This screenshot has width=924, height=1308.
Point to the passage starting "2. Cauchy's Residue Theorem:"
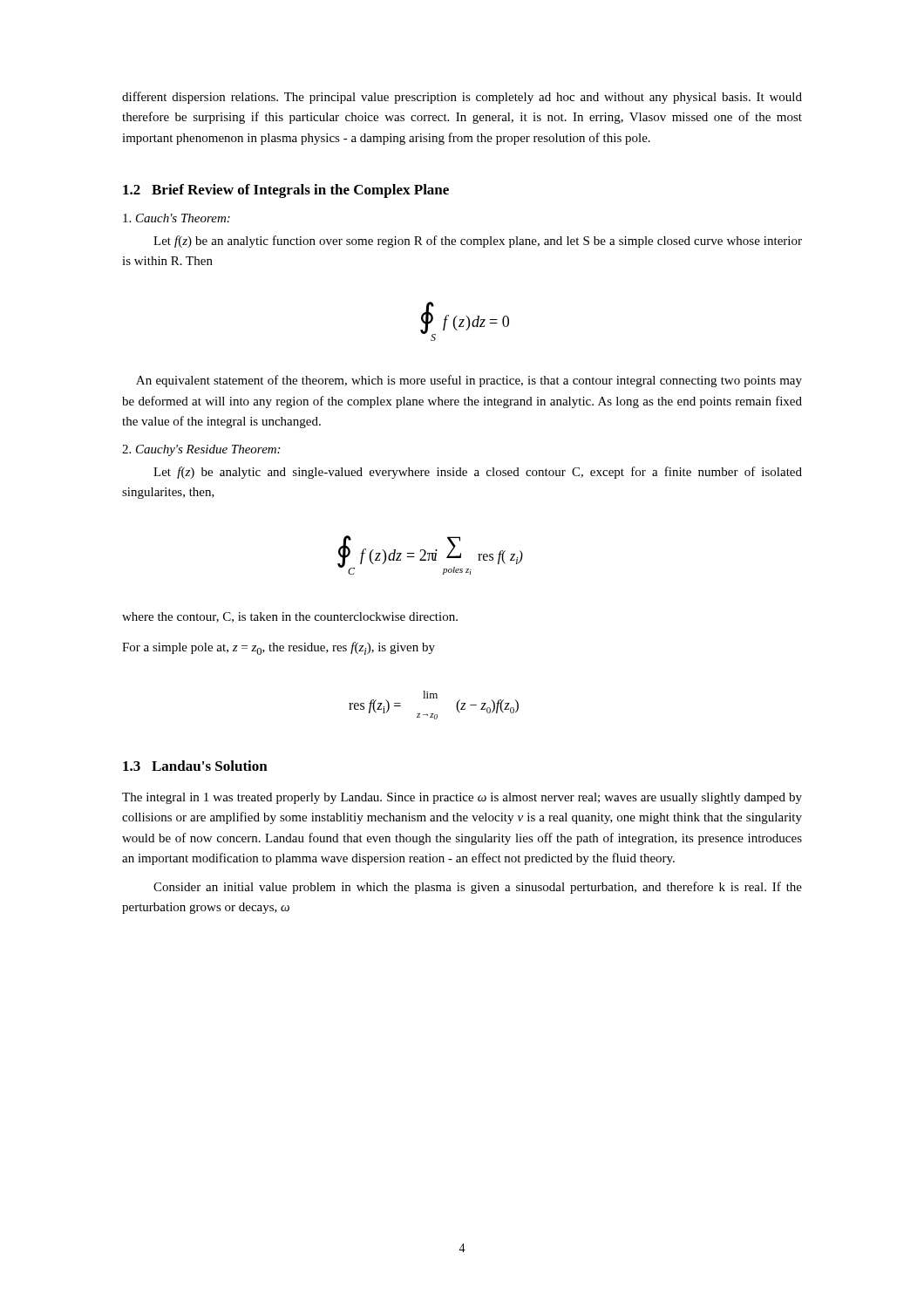pos(202,449)
